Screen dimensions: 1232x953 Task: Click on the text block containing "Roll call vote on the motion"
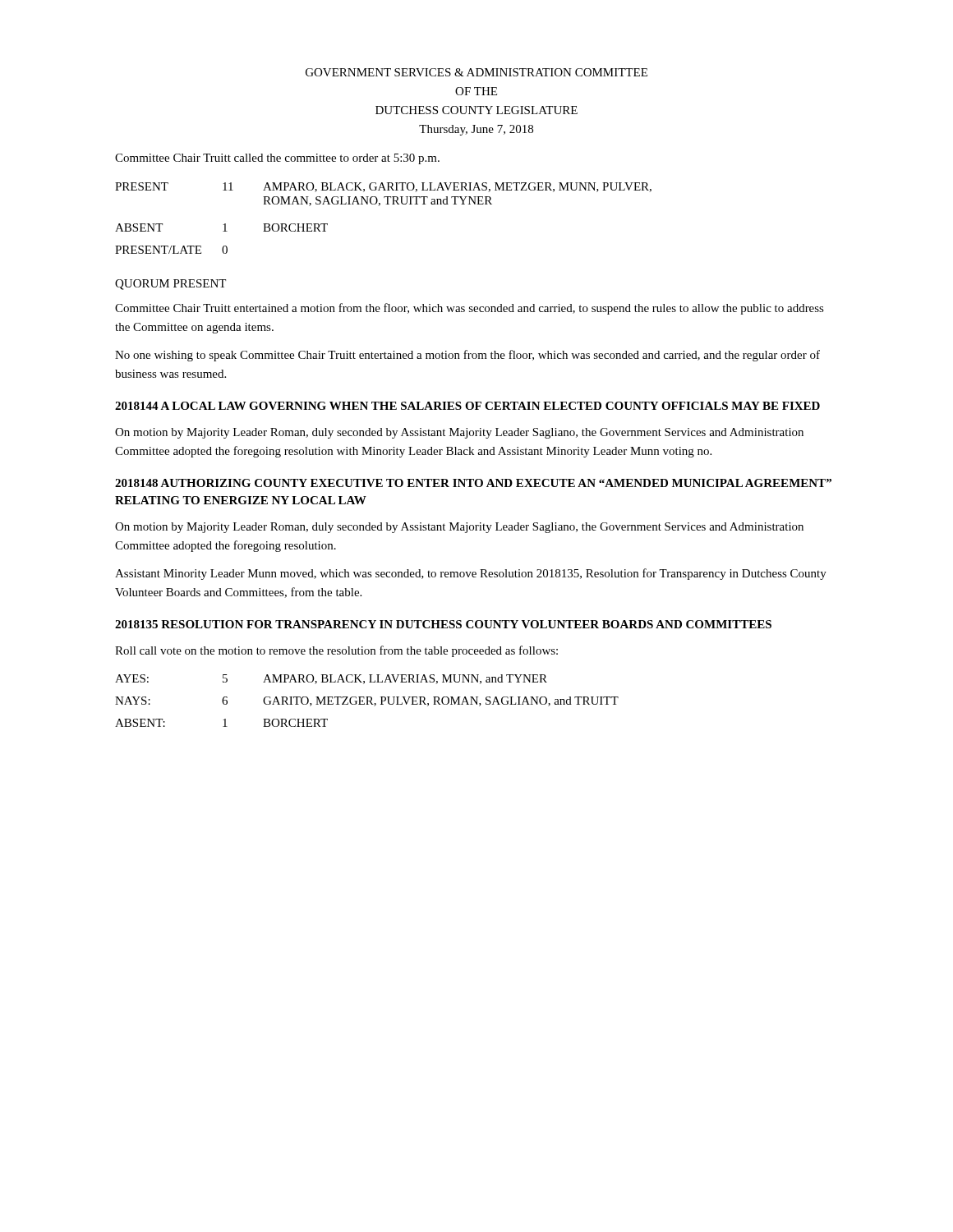(x=337, y=650)
